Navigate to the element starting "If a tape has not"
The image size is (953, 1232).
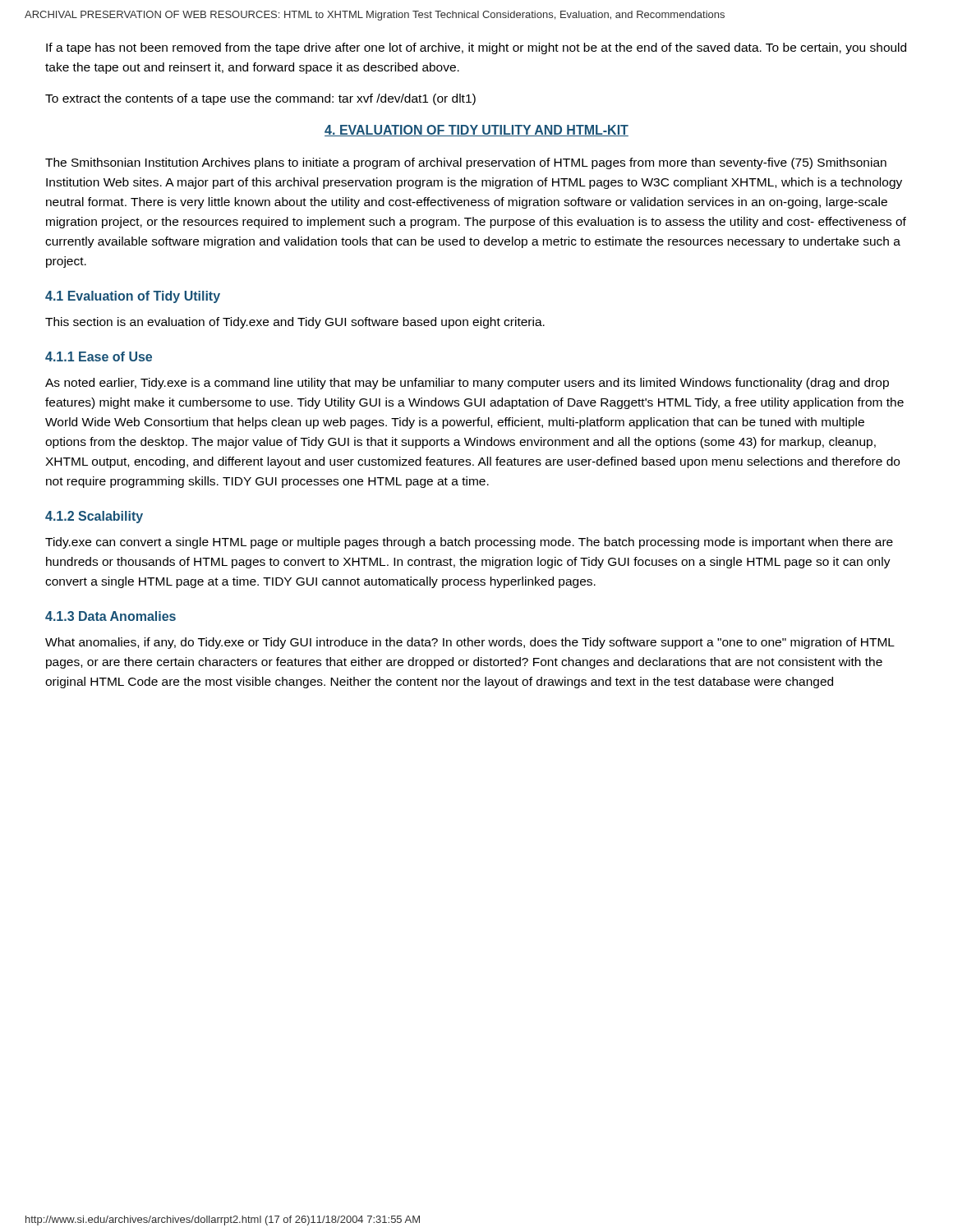click(476, 58)
